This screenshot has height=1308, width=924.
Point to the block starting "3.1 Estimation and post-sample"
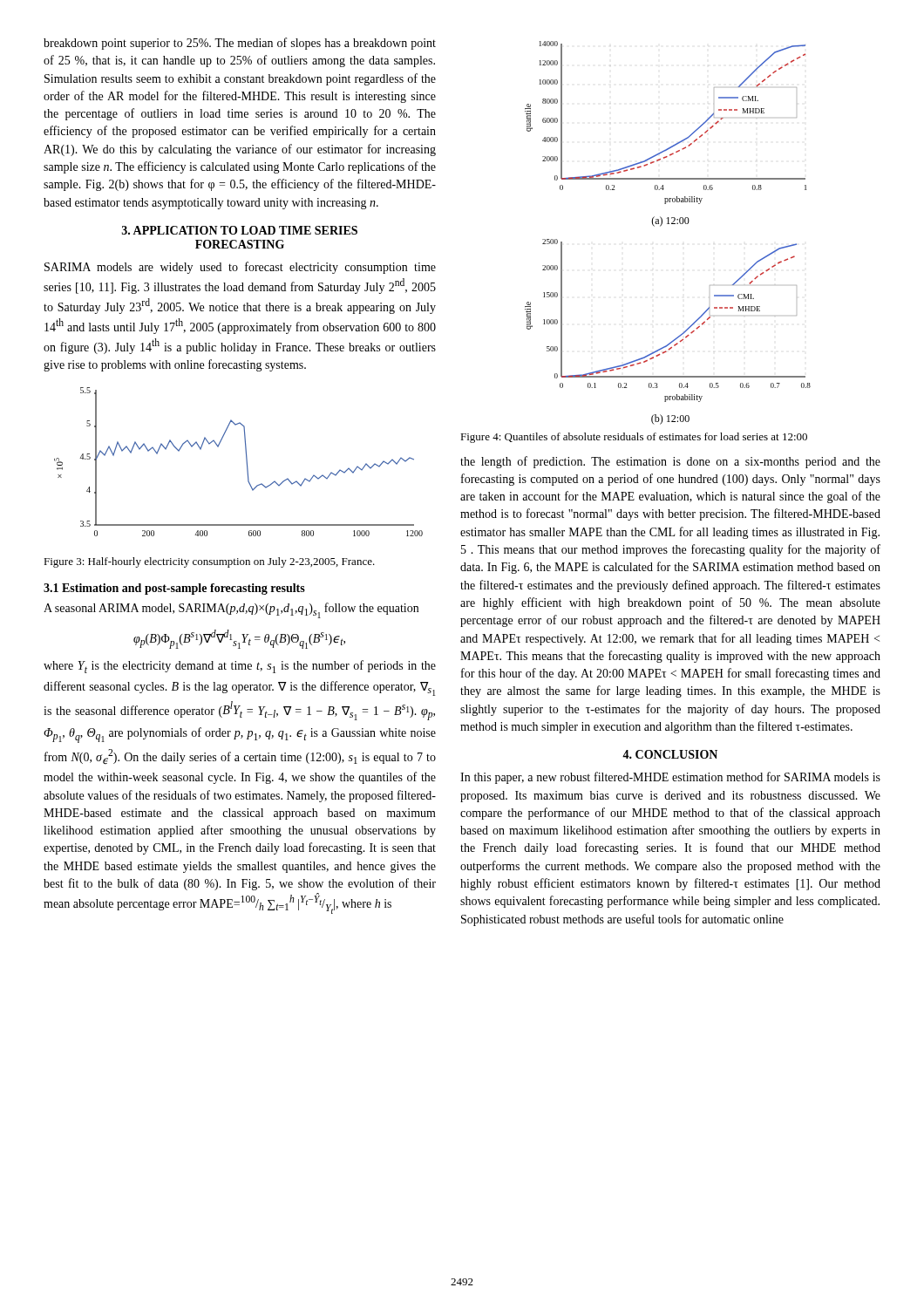[x=174, y=588]
